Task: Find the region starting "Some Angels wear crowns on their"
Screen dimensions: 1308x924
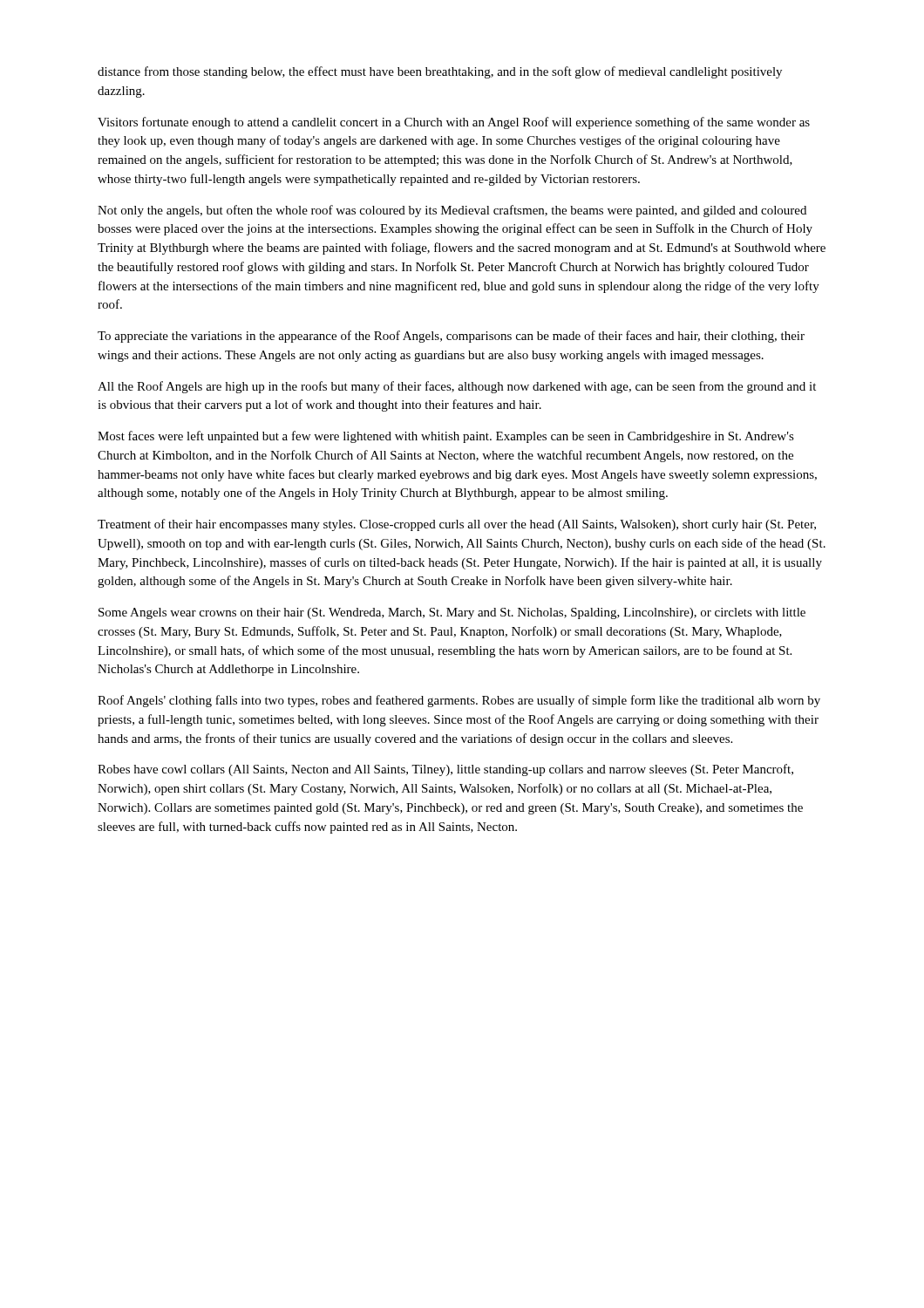Action: pos(452,641)
